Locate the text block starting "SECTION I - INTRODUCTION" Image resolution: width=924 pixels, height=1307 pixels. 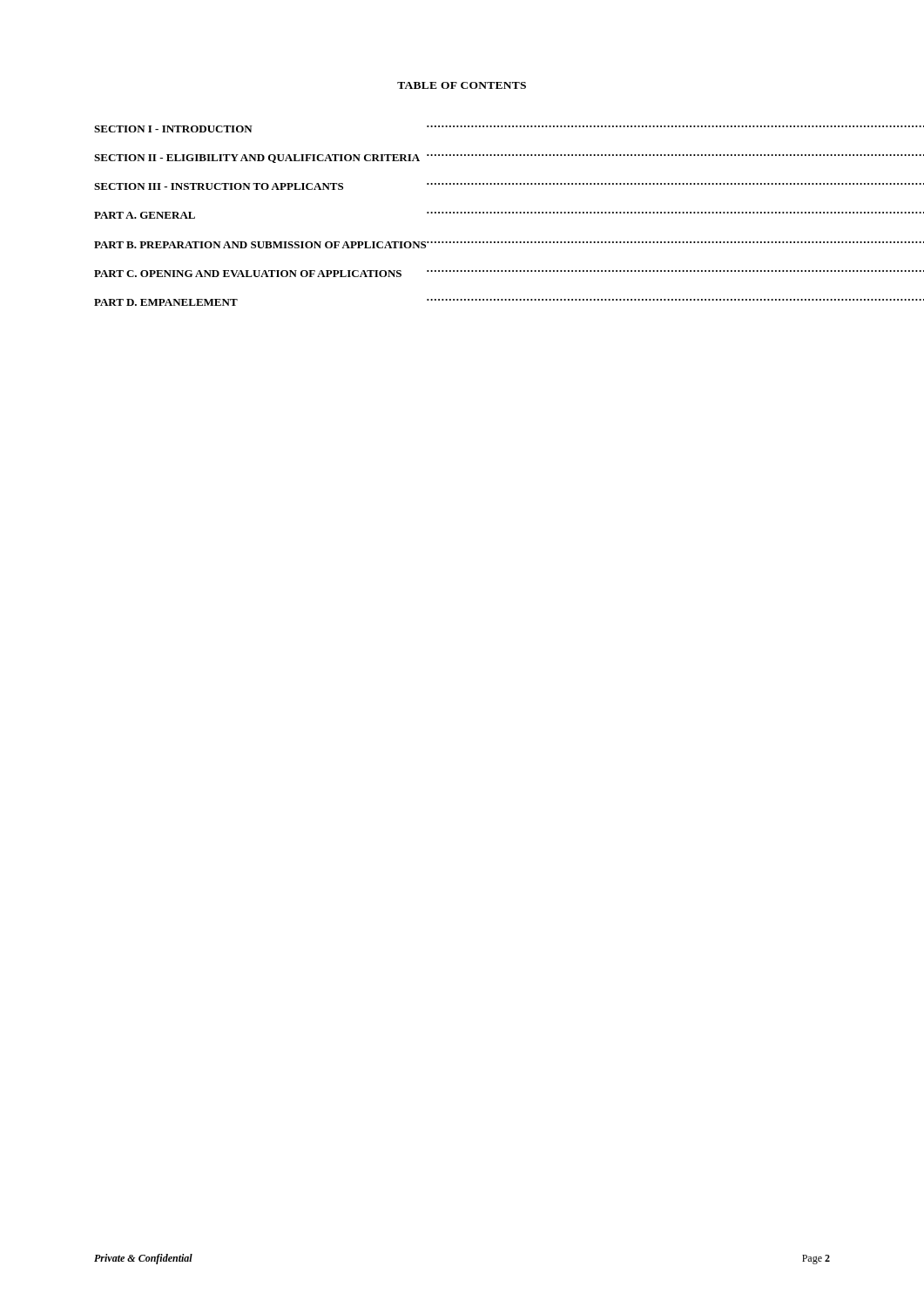509,126
